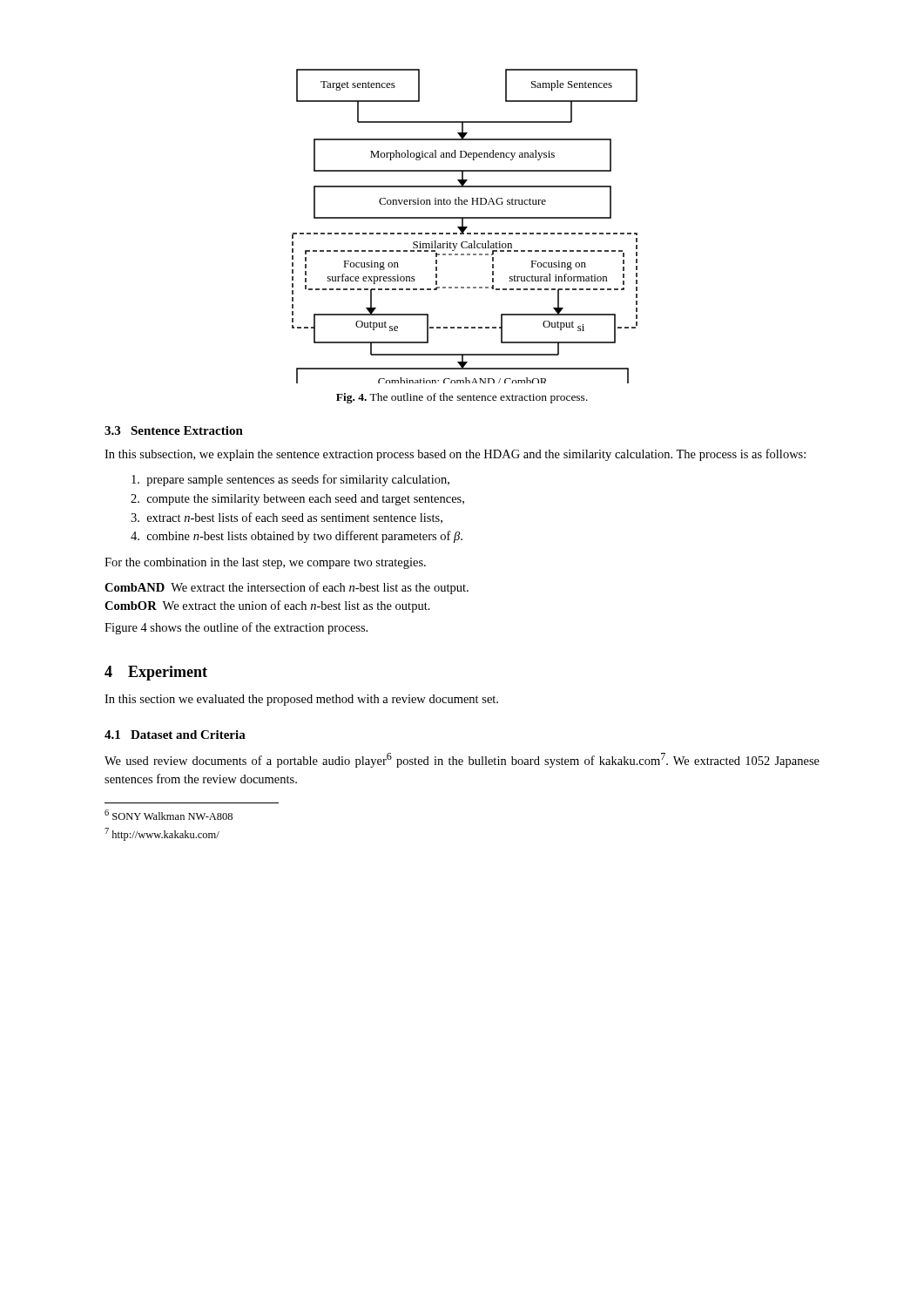
Task: Find the text block with the text "We used review documents"
Action: pyautogui.click(x=462, y=768)
